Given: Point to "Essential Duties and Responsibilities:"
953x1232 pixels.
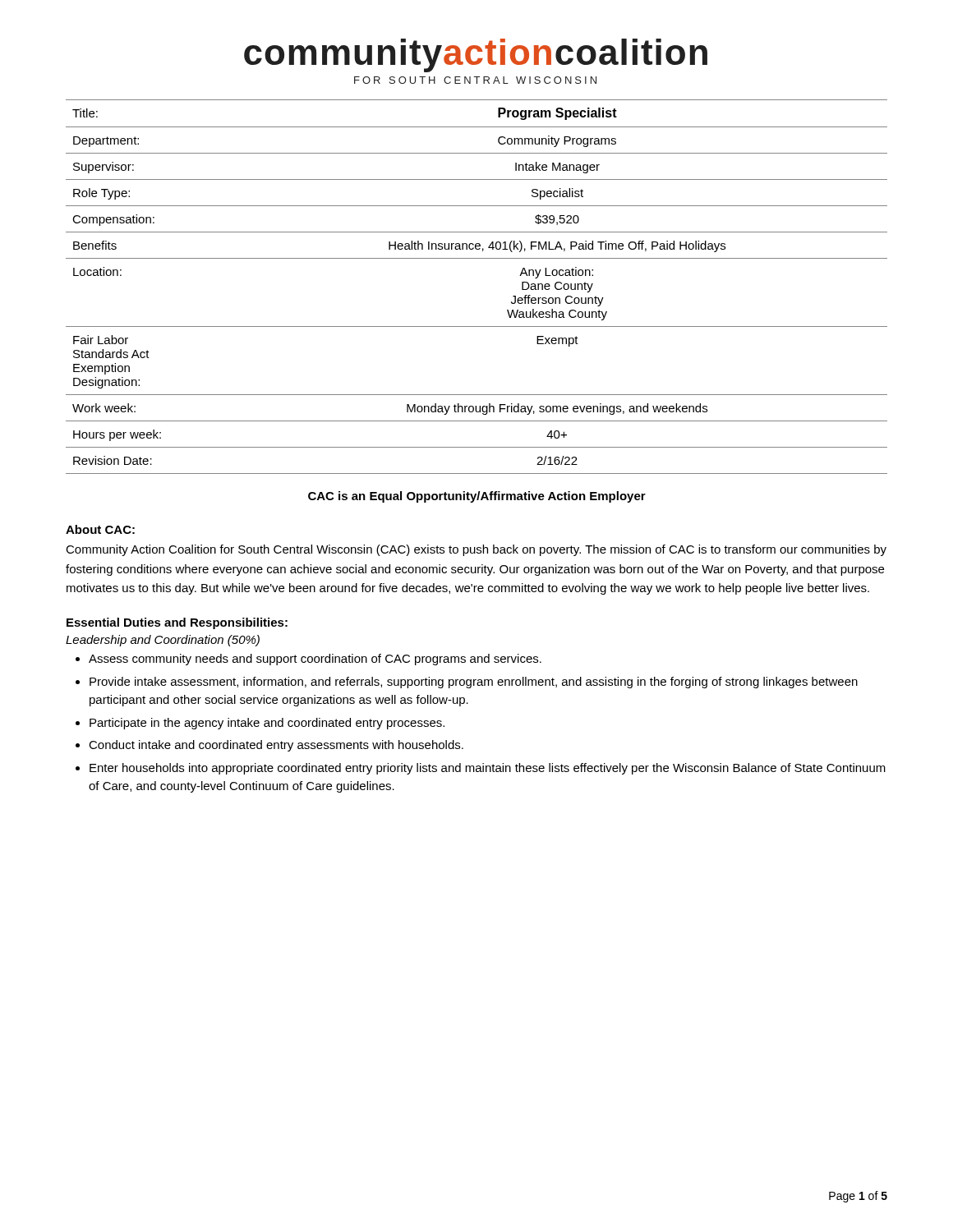Looking at the screenshot, I should tap(177, 622).
